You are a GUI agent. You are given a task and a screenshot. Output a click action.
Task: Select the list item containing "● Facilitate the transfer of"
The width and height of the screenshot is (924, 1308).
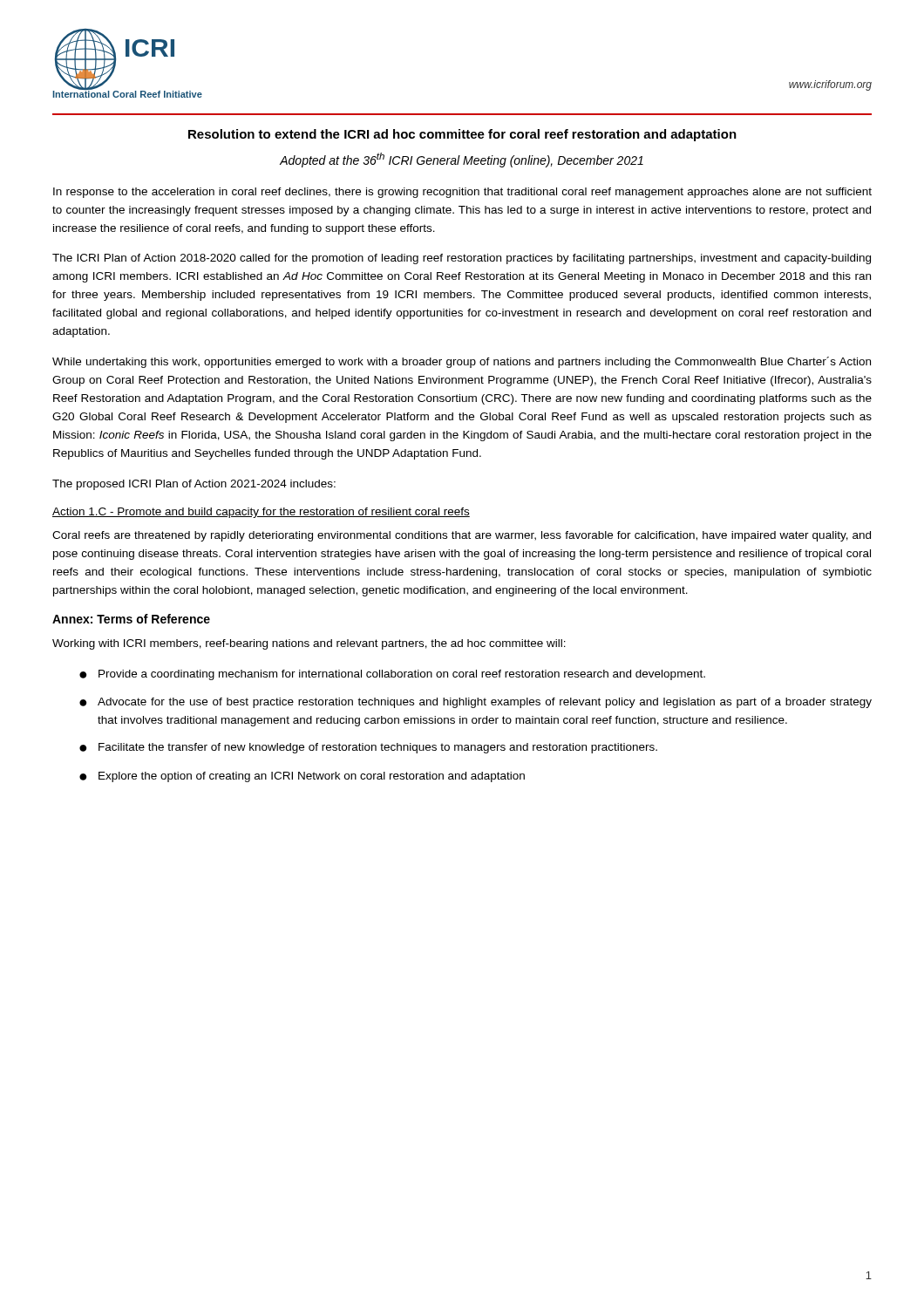368,749
